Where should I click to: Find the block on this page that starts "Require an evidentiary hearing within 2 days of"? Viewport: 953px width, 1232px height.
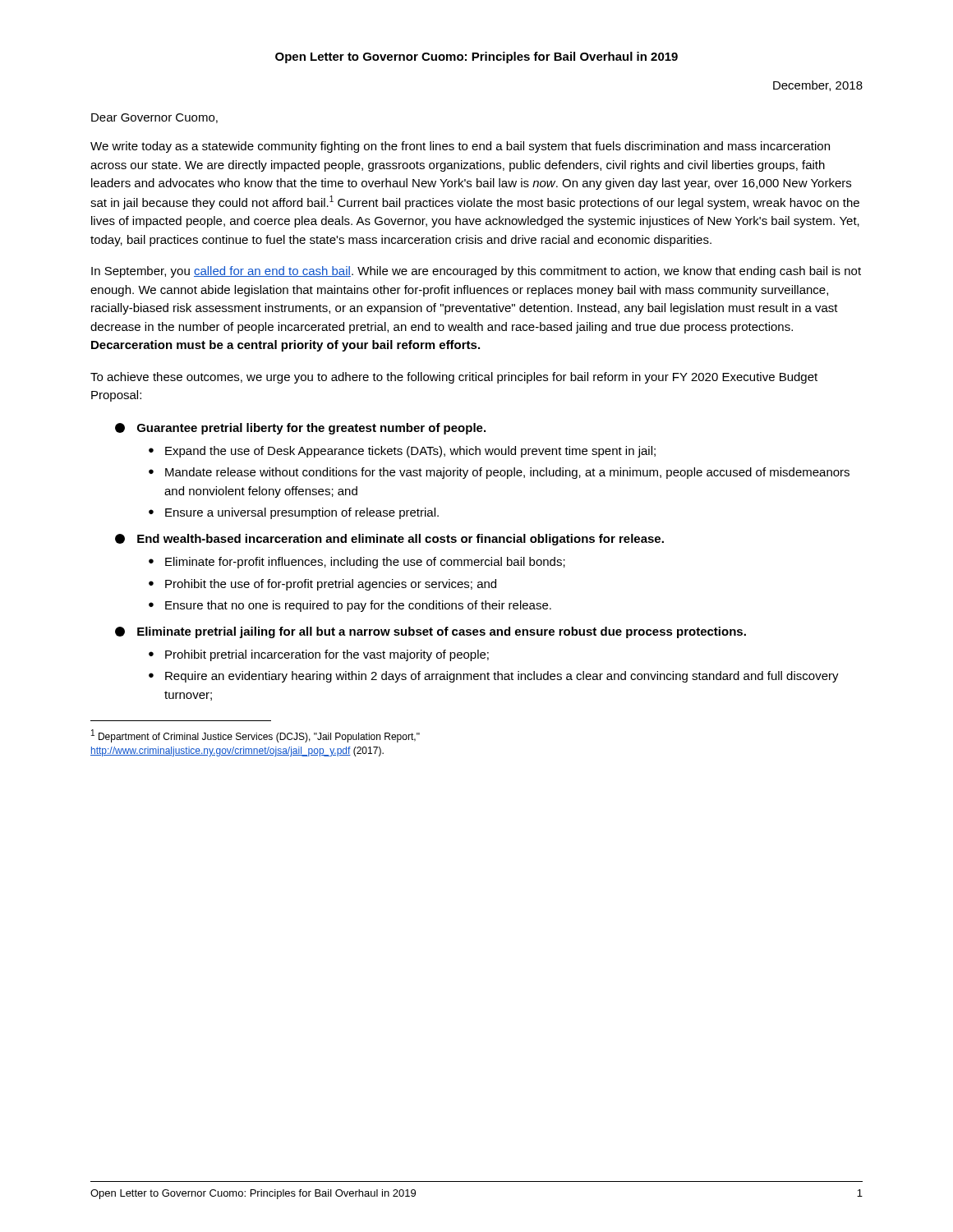pos(501,685)
